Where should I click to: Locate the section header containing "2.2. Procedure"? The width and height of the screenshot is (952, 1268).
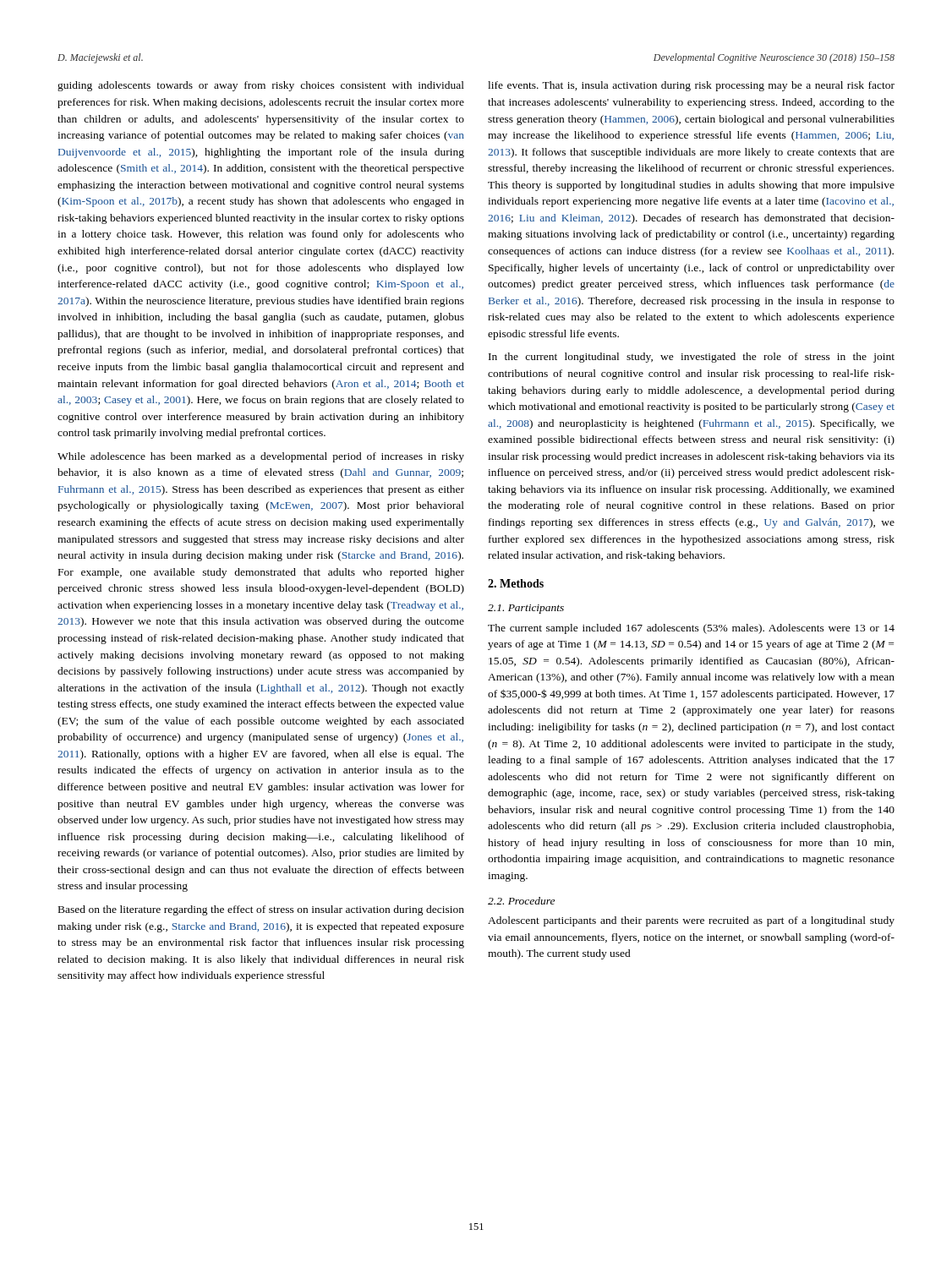[x=521, y=900]
